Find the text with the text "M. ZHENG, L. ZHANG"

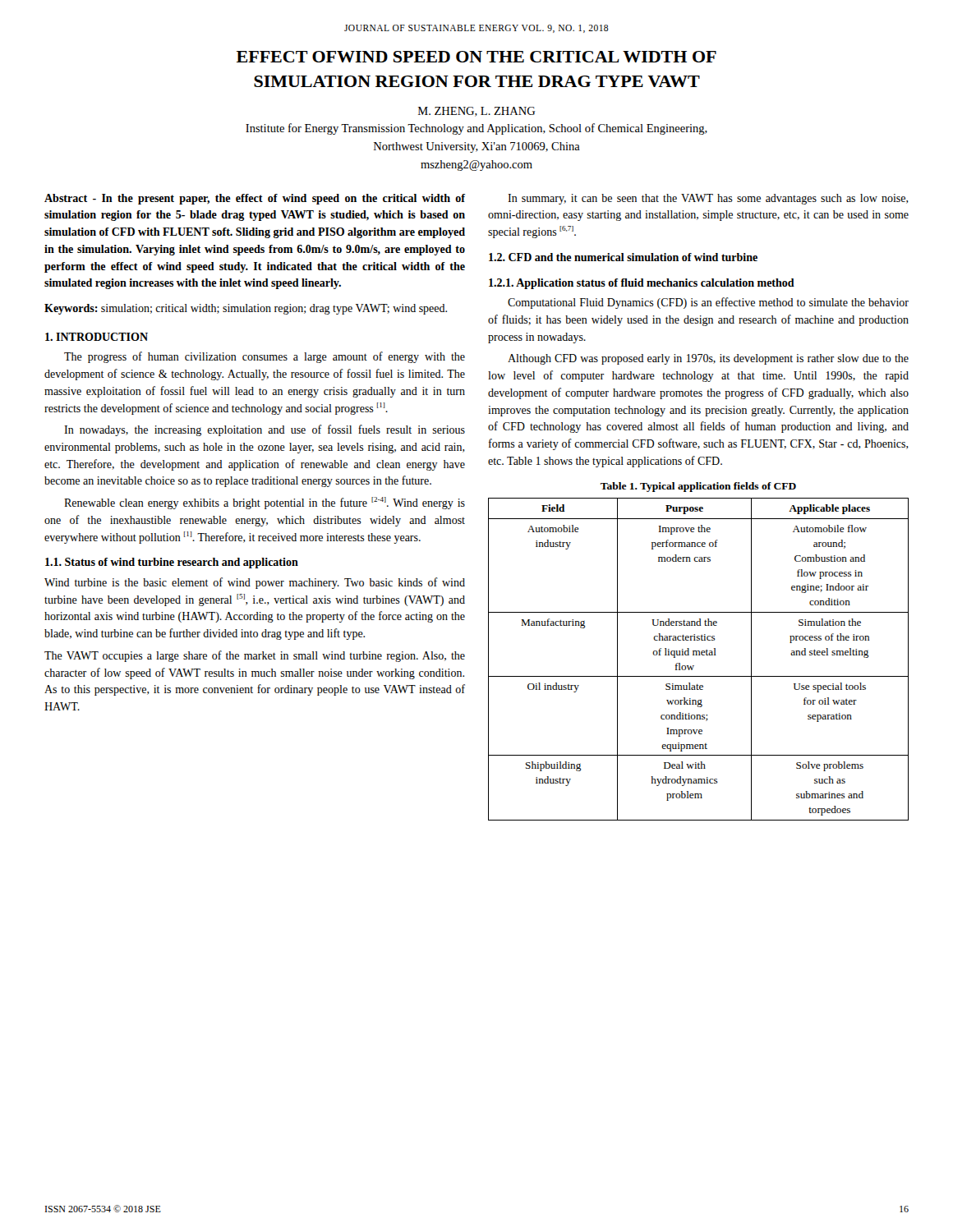point(476,111)
